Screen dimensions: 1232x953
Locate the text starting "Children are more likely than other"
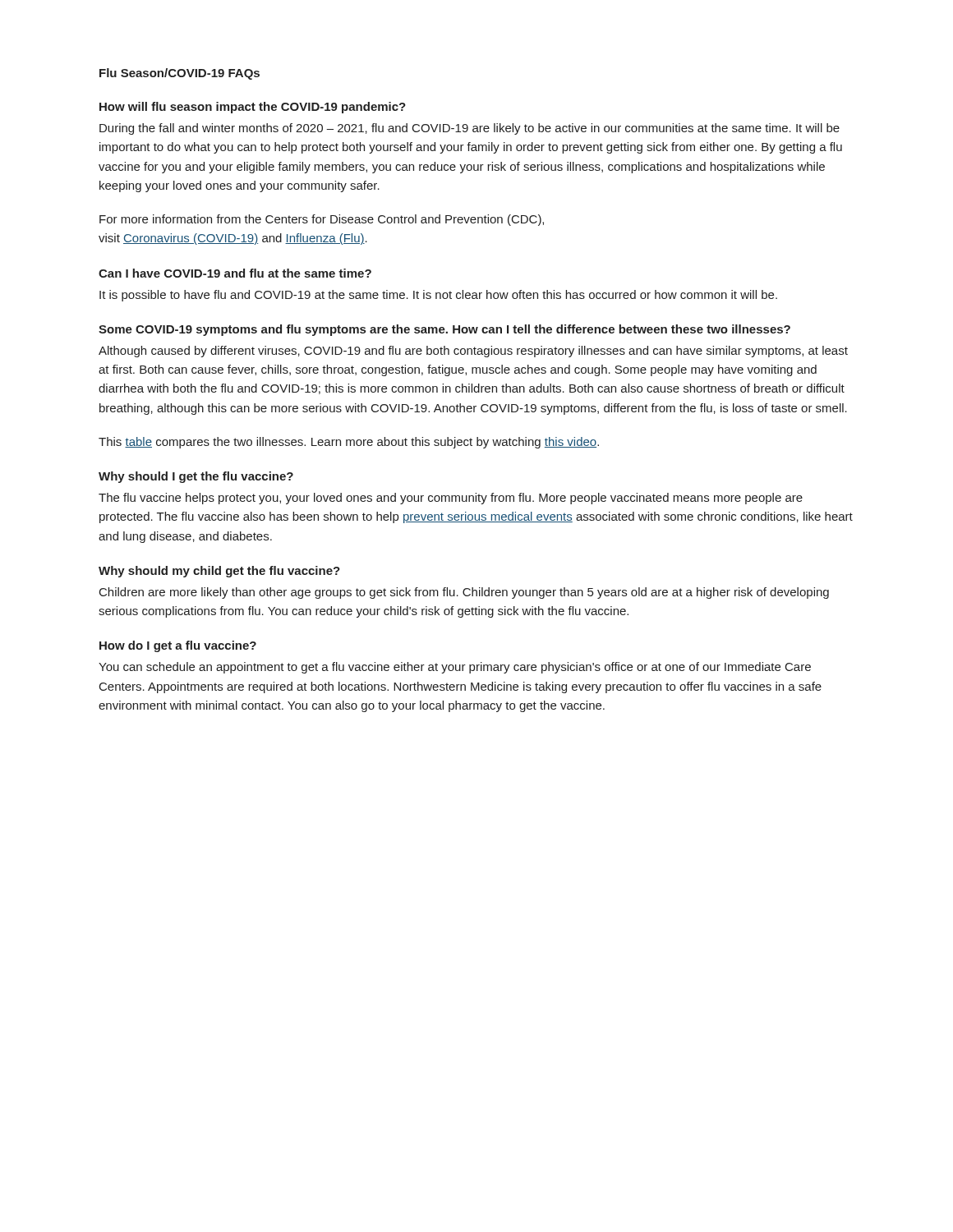(464, 601)
